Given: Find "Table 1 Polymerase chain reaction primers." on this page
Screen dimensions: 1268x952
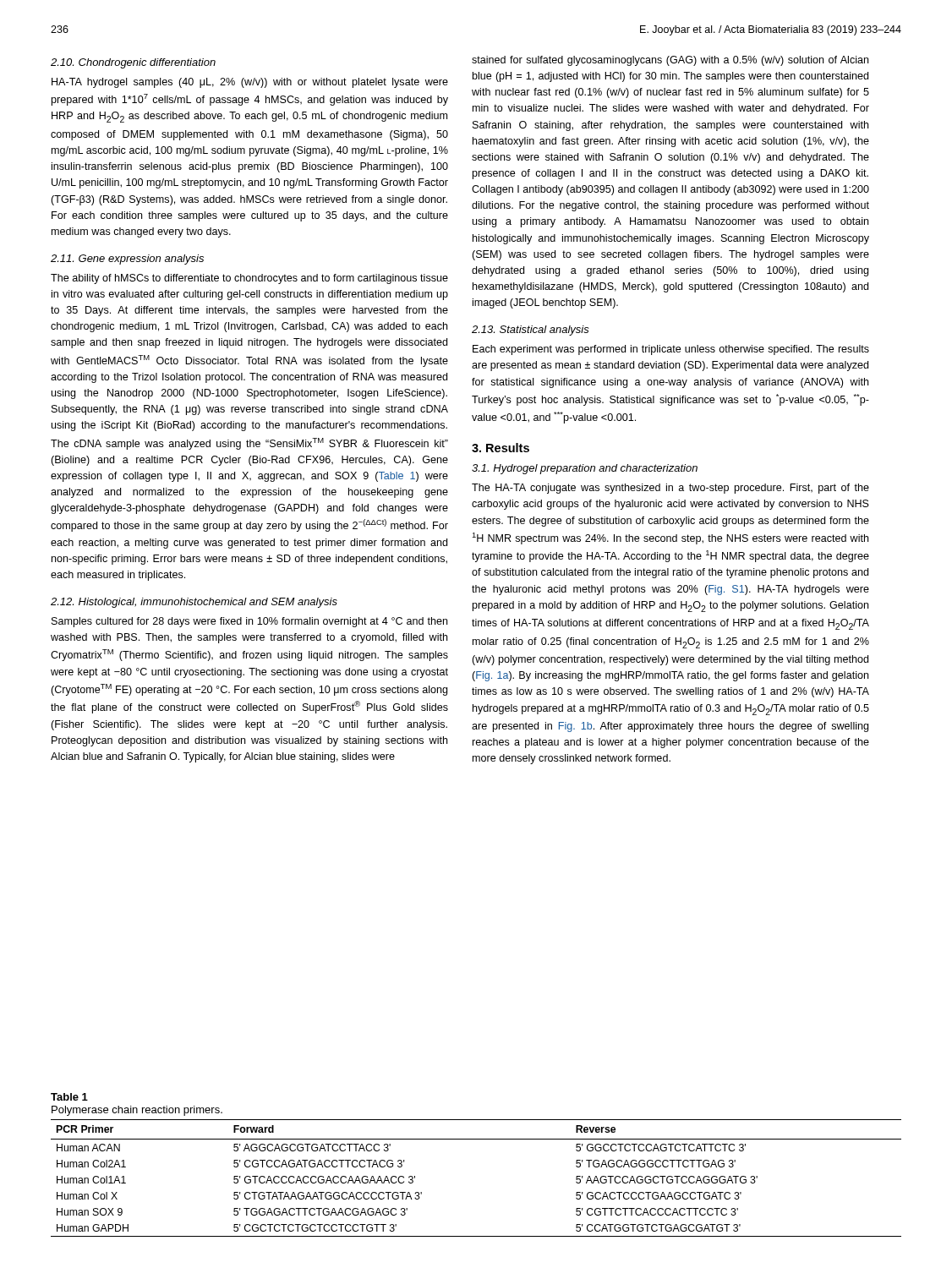Looking at the screenshot, I should [137, 1103].
